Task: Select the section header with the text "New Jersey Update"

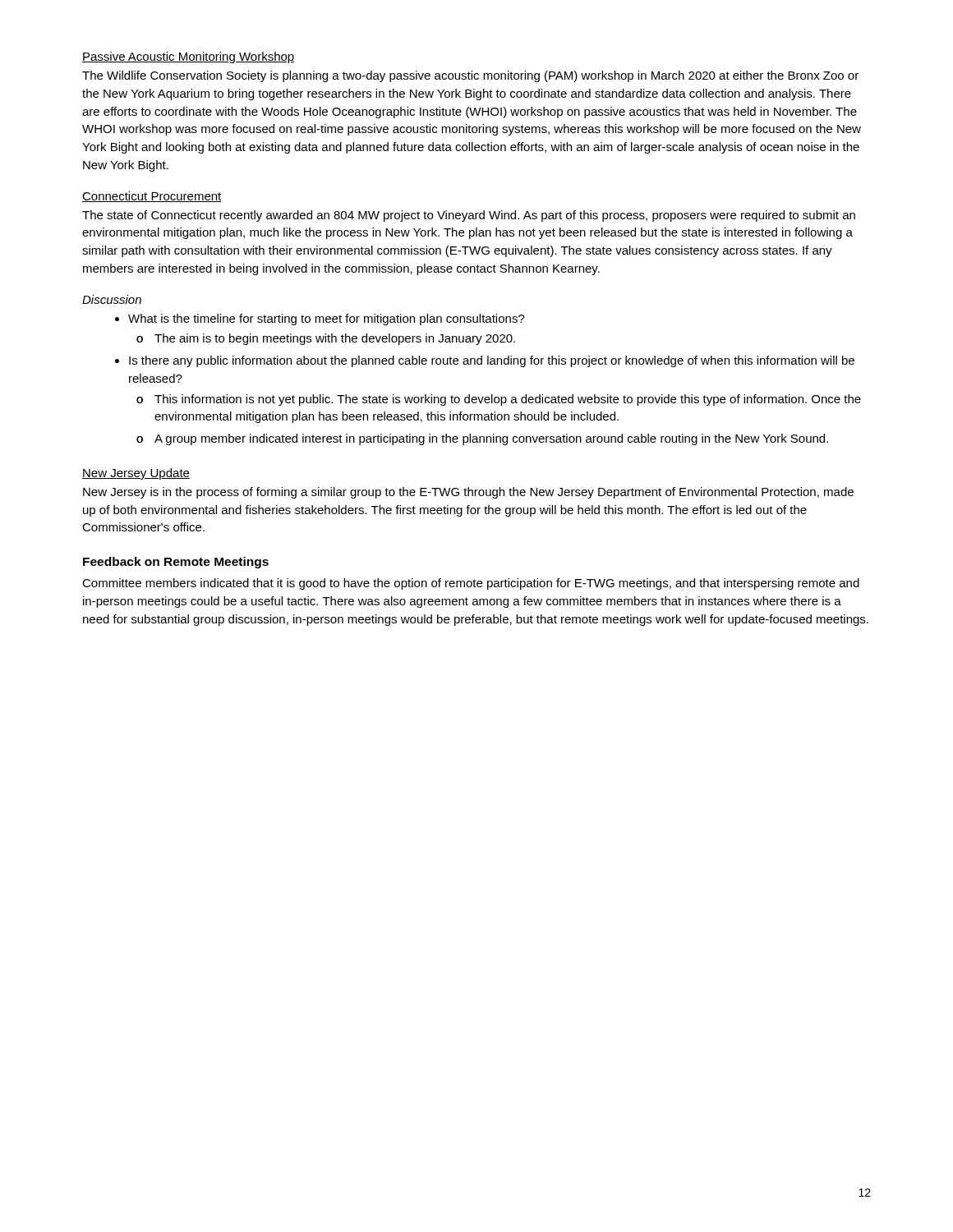Action: tap(136, 472)
